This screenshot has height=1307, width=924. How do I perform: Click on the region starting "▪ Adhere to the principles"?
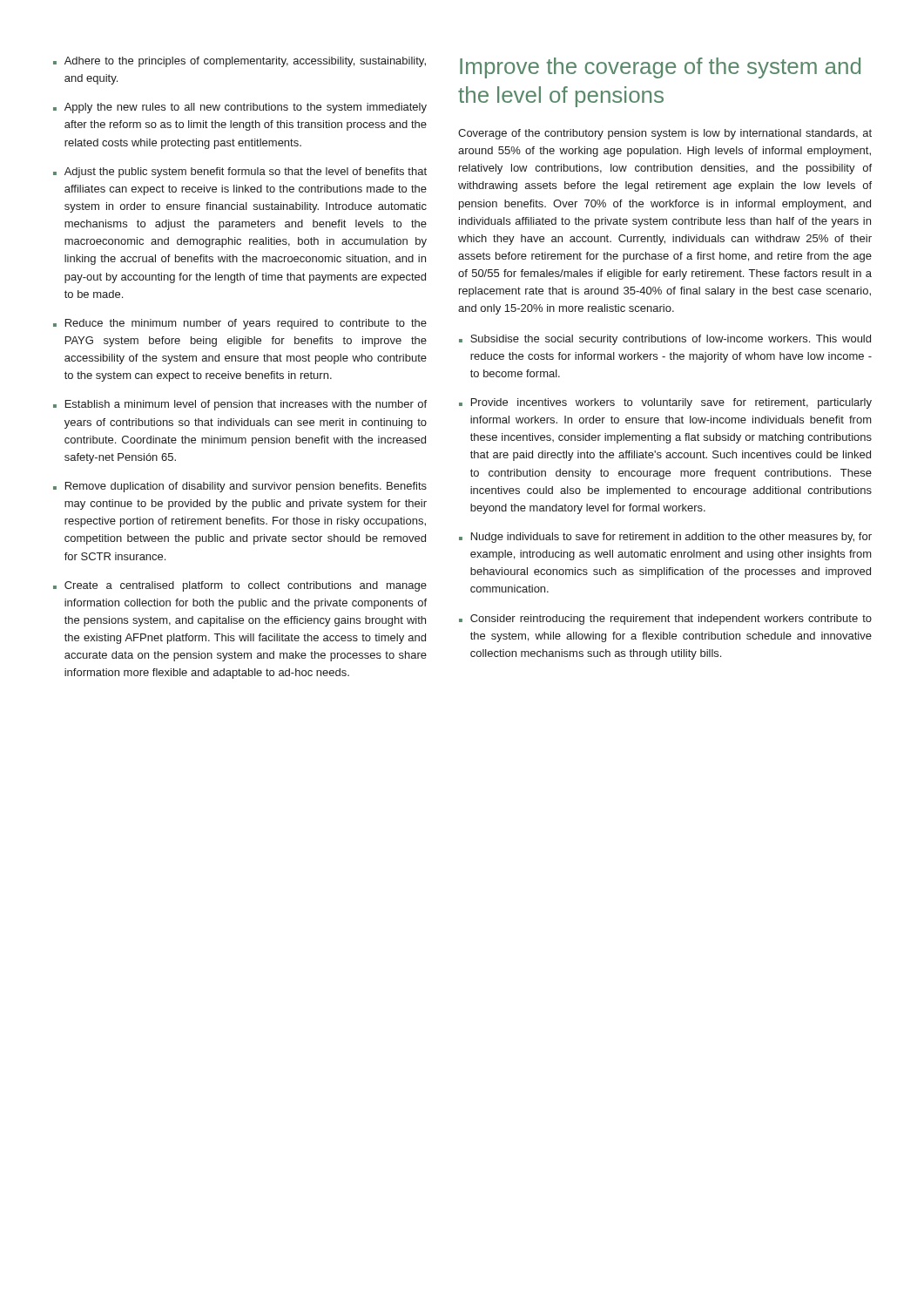click(240, 70)
